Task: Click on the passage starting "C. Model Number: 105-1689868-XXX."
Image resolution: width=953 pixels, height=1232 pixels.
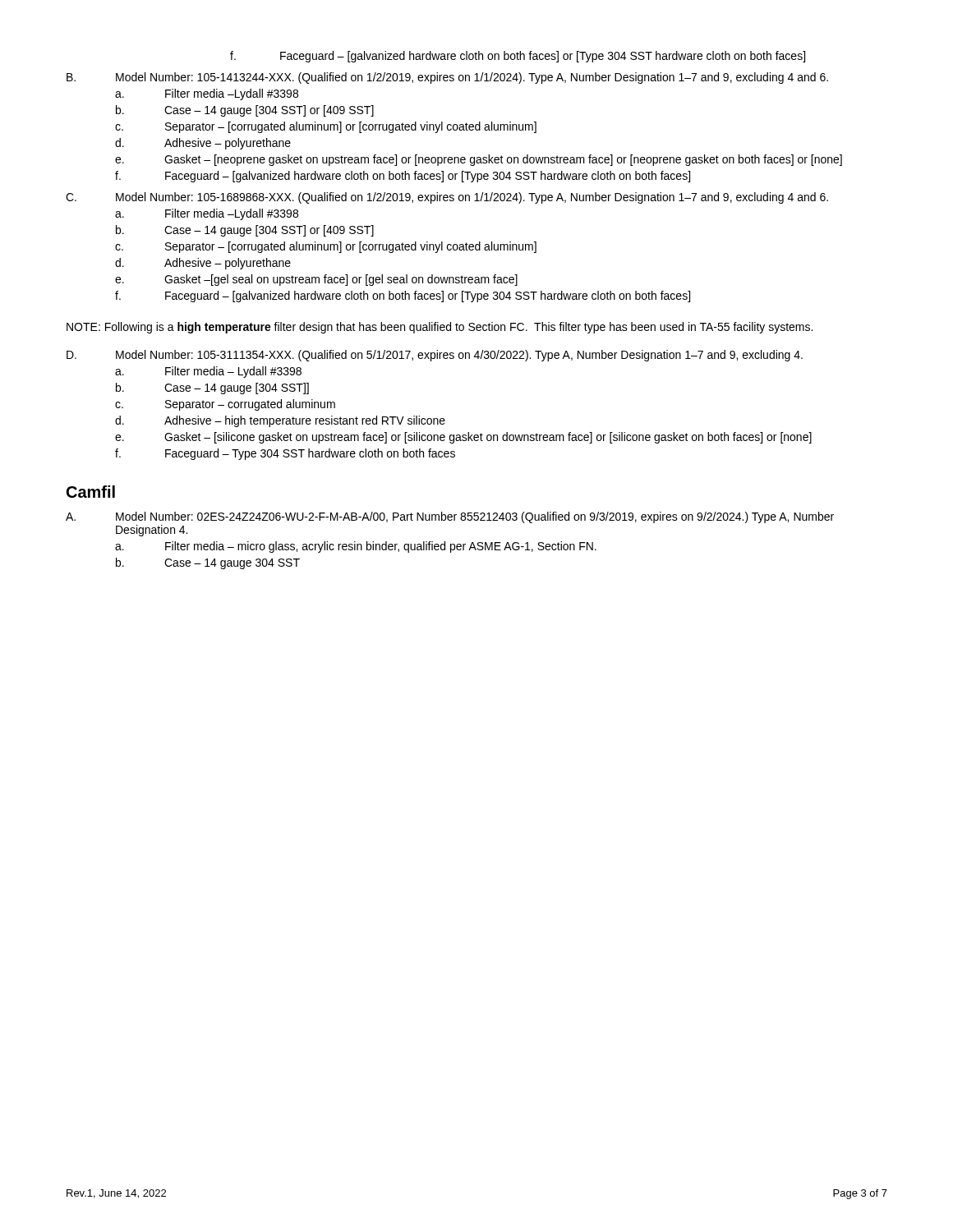Action: coord(476,248)
